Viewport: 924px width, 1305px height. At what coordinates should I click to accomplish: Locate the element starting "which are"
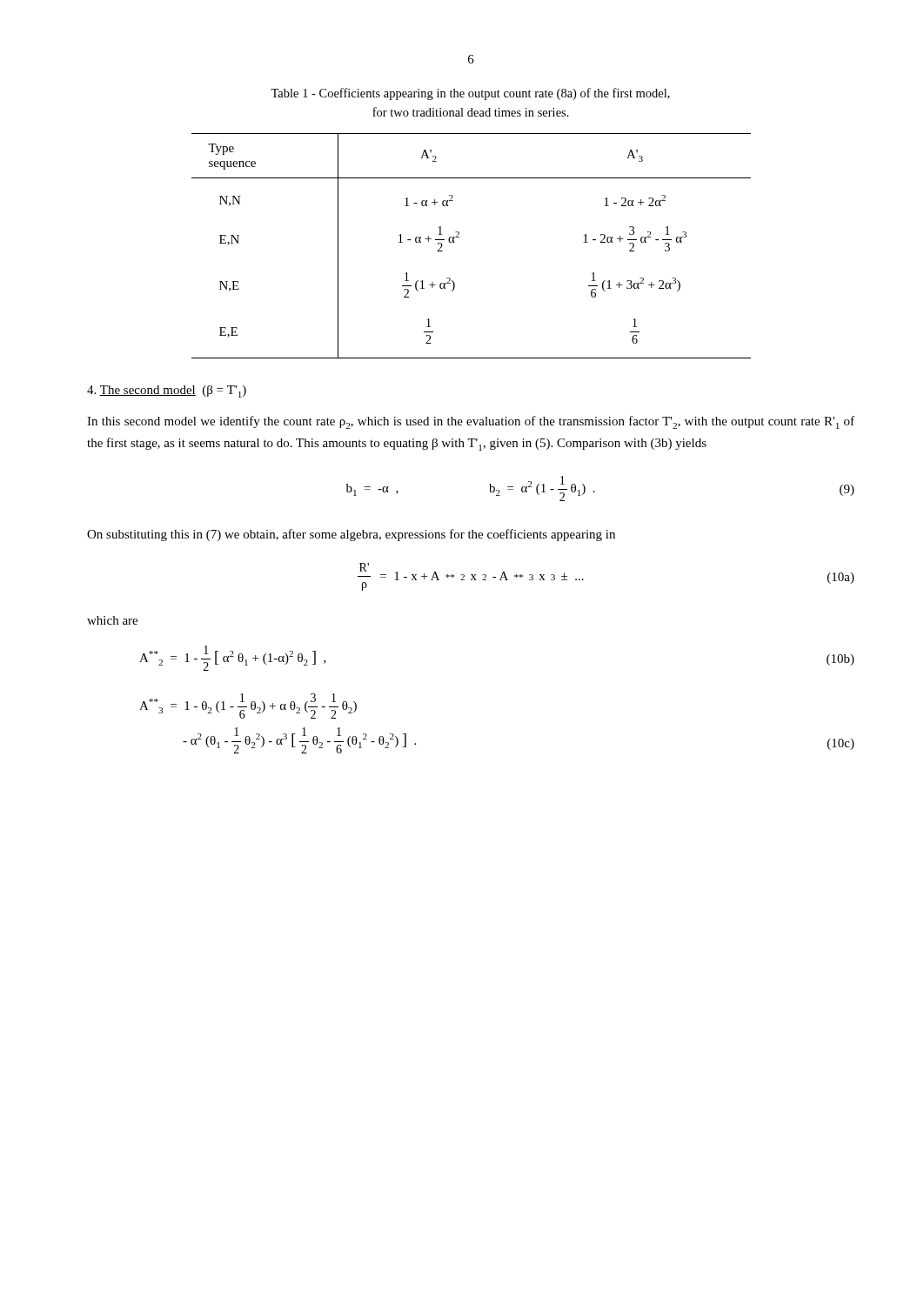(x=113, y=620)
